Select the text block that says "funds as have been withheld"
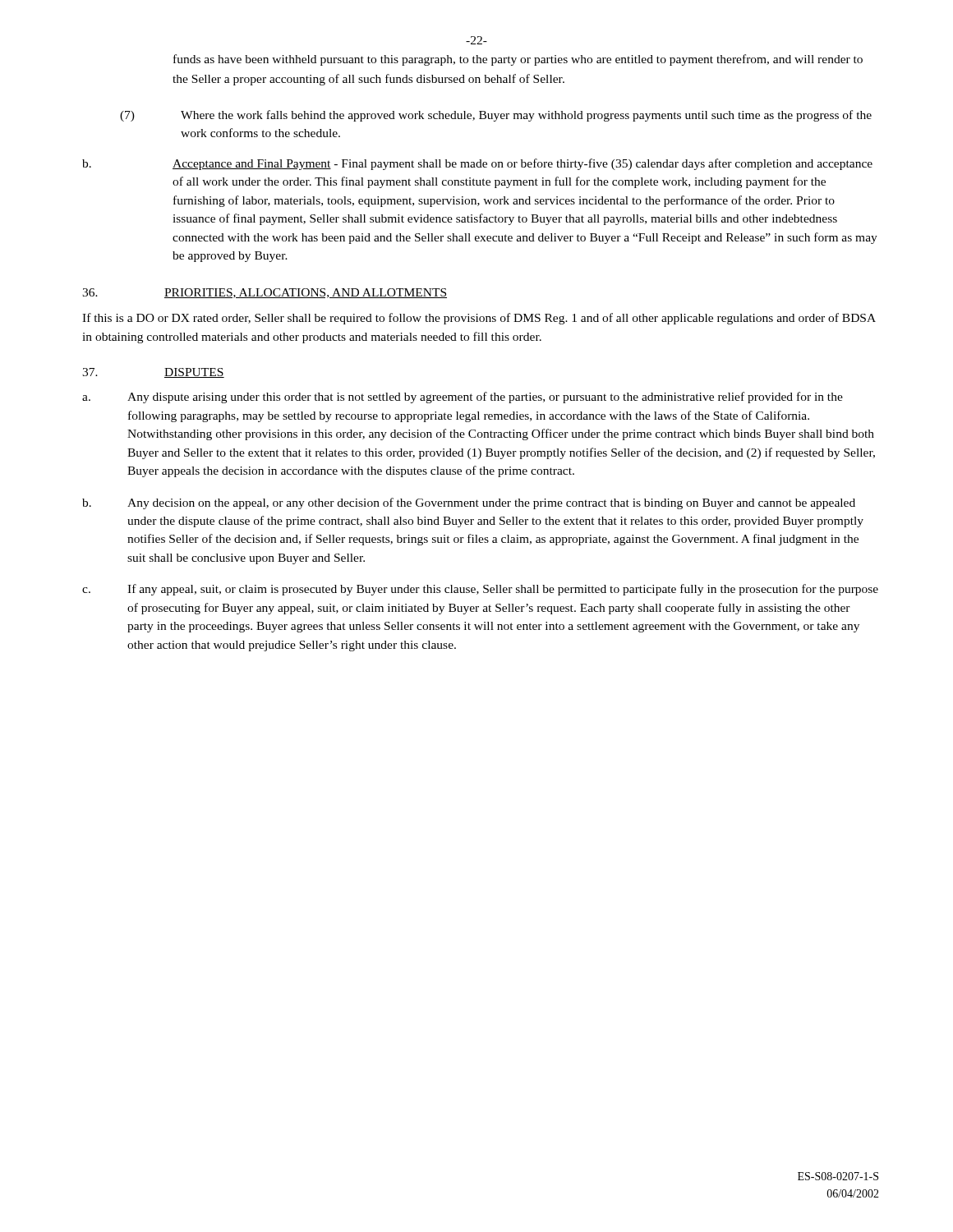Viewport: 953px width, 1232px height. pos(518,69)
